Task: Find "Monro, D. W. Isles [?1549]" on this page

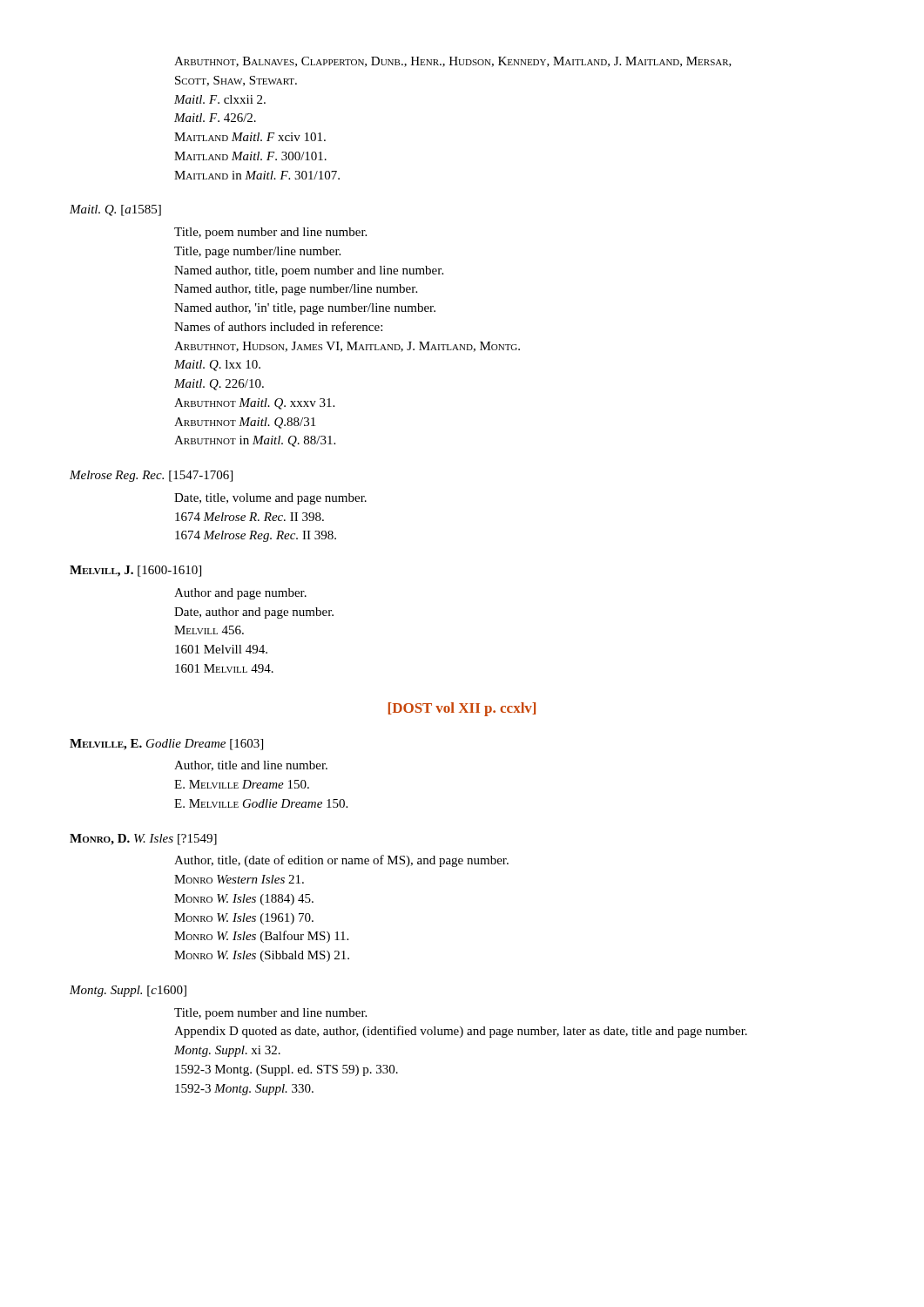Action: click(143, 840)
